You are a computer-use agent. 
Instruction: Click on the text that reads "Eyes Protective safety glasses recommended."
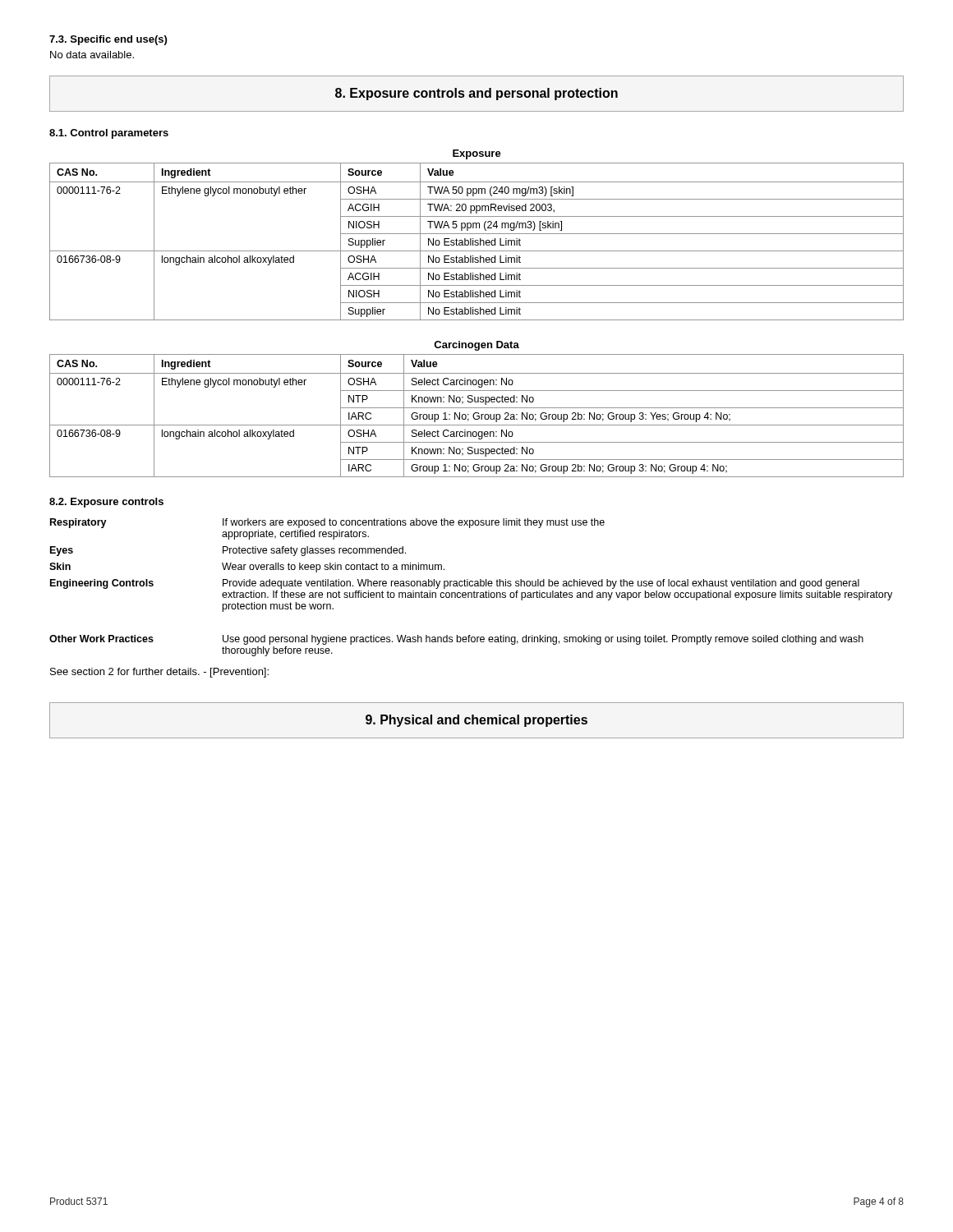pos(228,551)
